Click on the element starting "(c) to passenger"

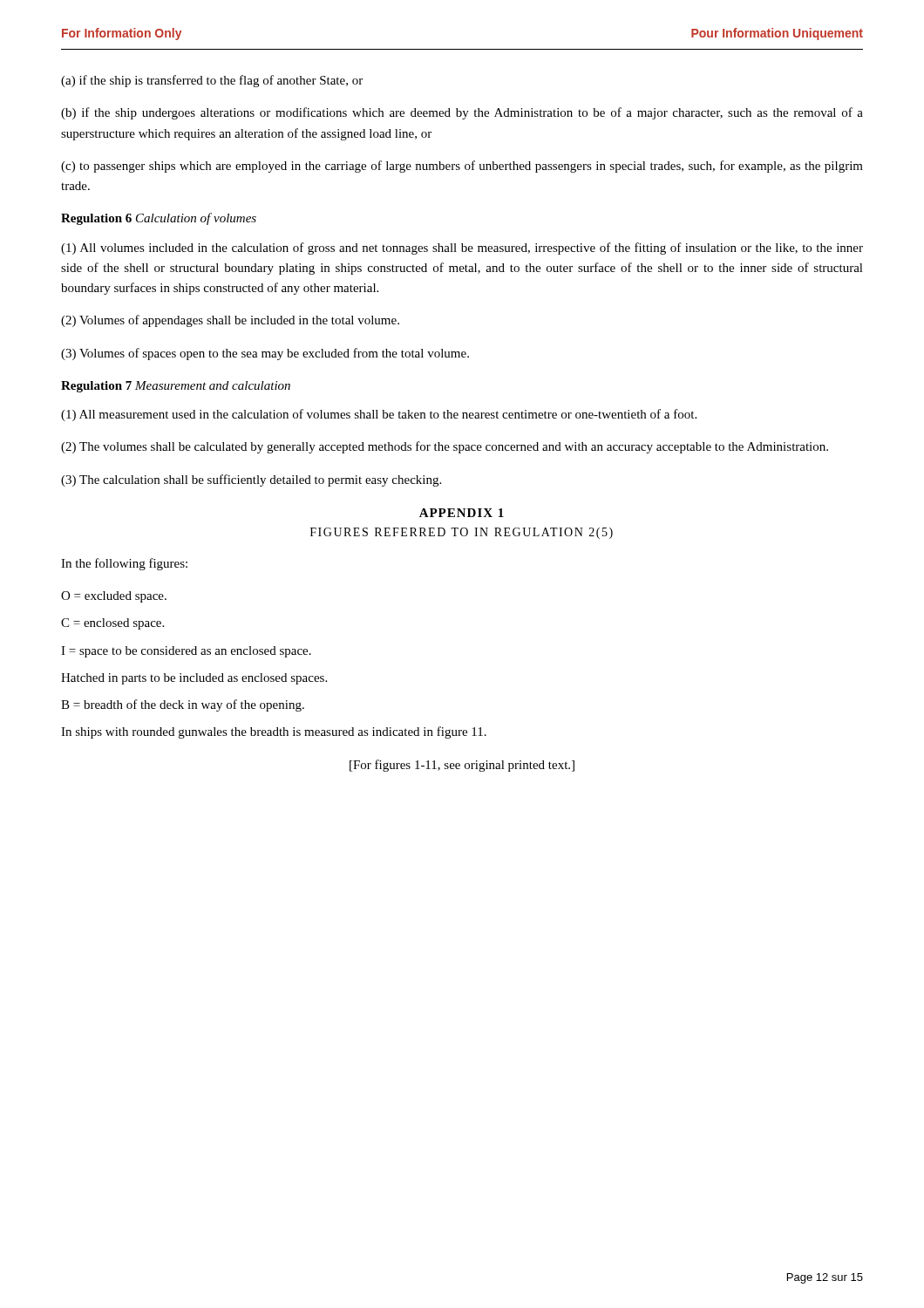point(462,176)
